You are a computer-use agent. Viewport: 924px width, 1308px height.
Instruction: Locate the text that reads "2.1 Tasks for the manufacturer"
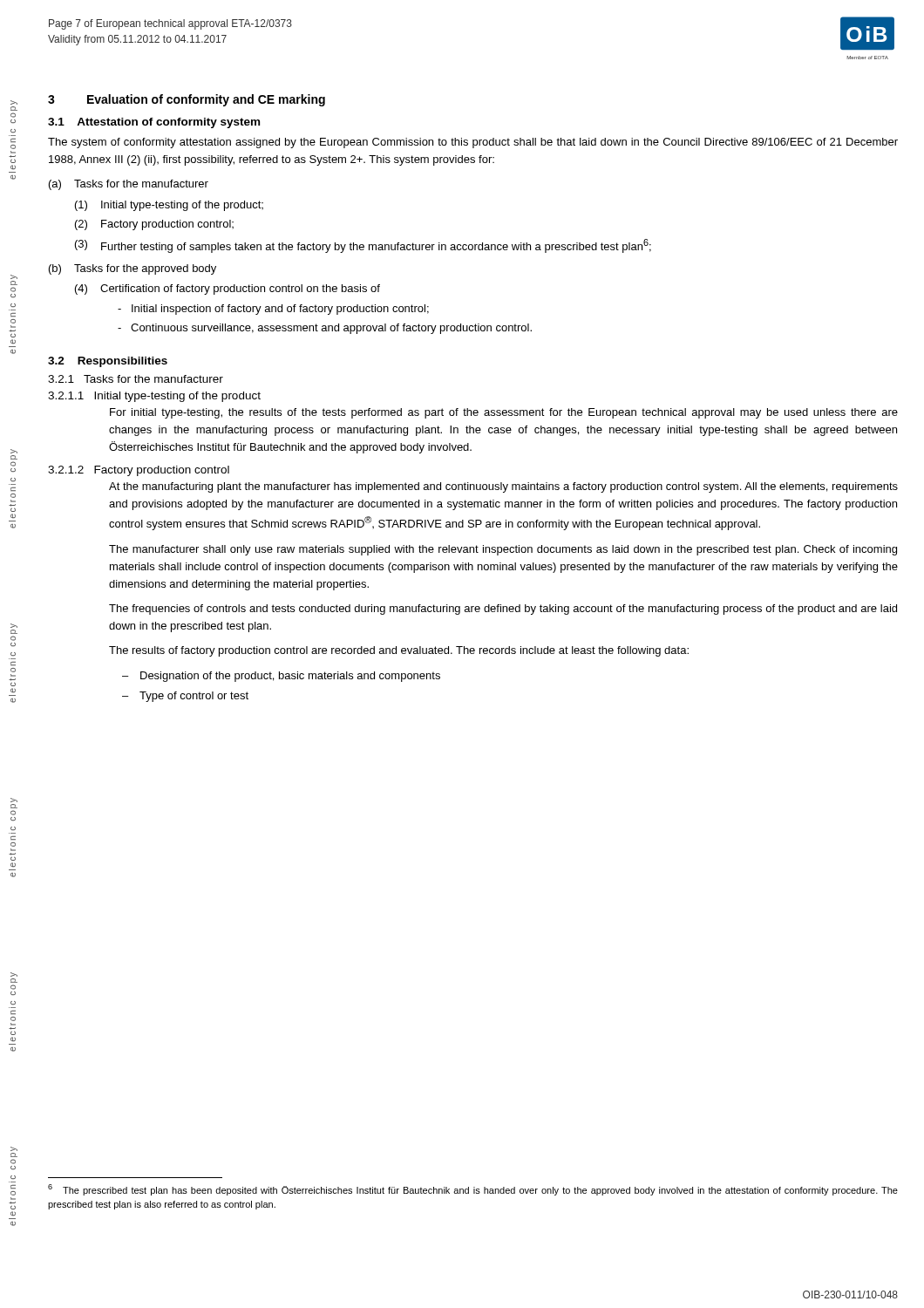(x=136, y=379)
